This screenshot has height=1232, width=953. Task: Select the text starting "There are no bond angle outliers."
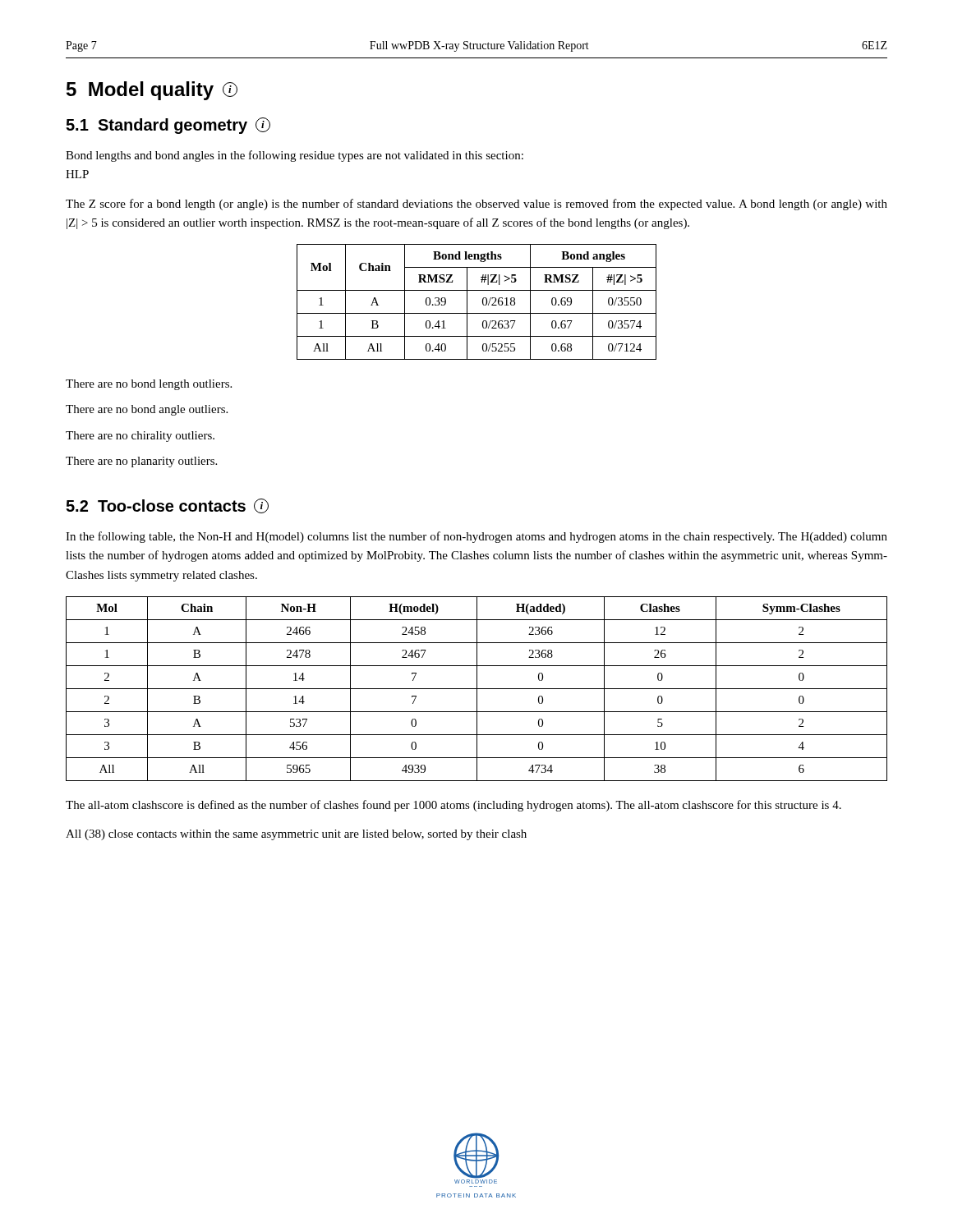[x=147, y=410]
